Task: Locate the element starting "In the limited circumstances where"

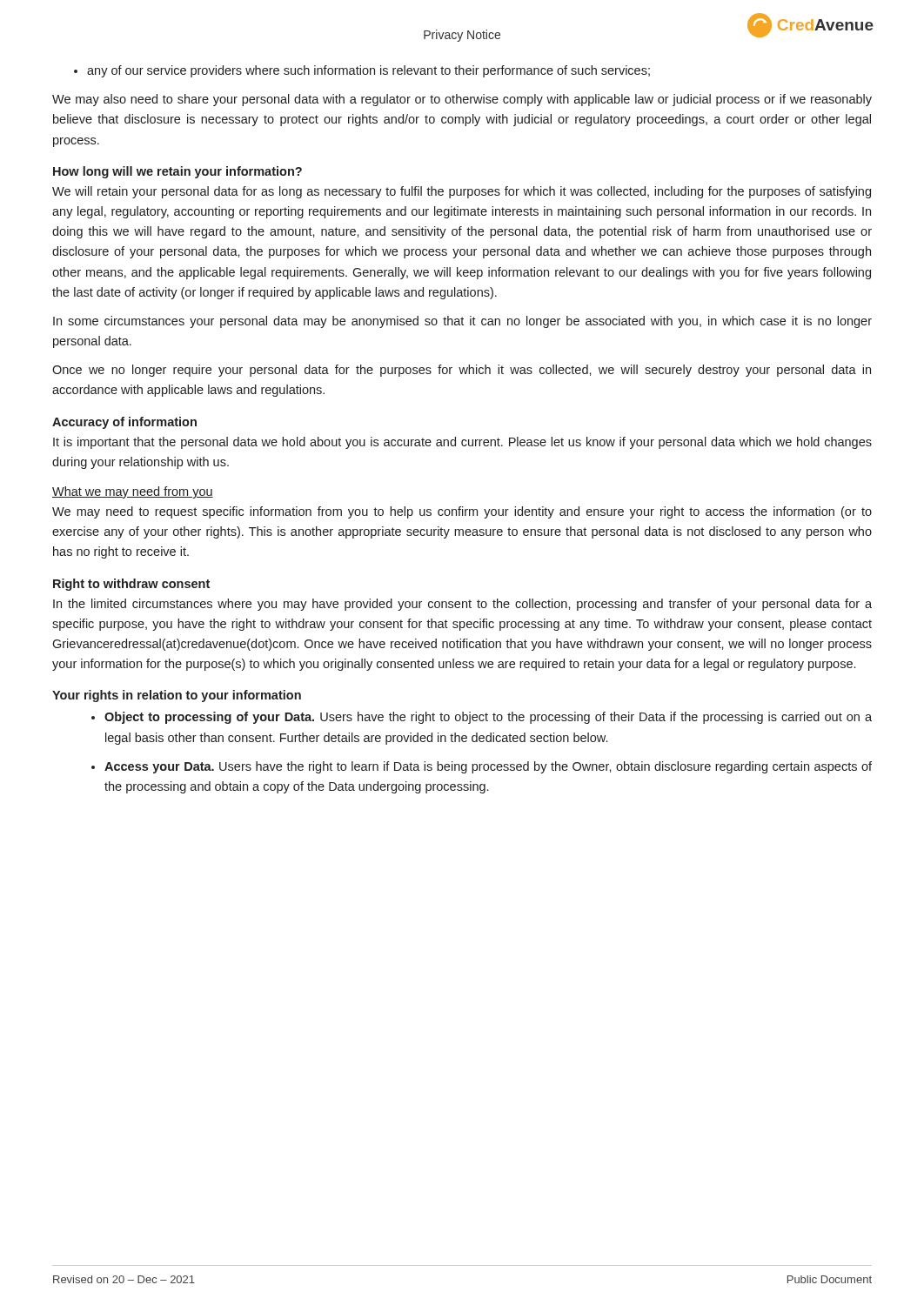Action: [x=462, y=634]
